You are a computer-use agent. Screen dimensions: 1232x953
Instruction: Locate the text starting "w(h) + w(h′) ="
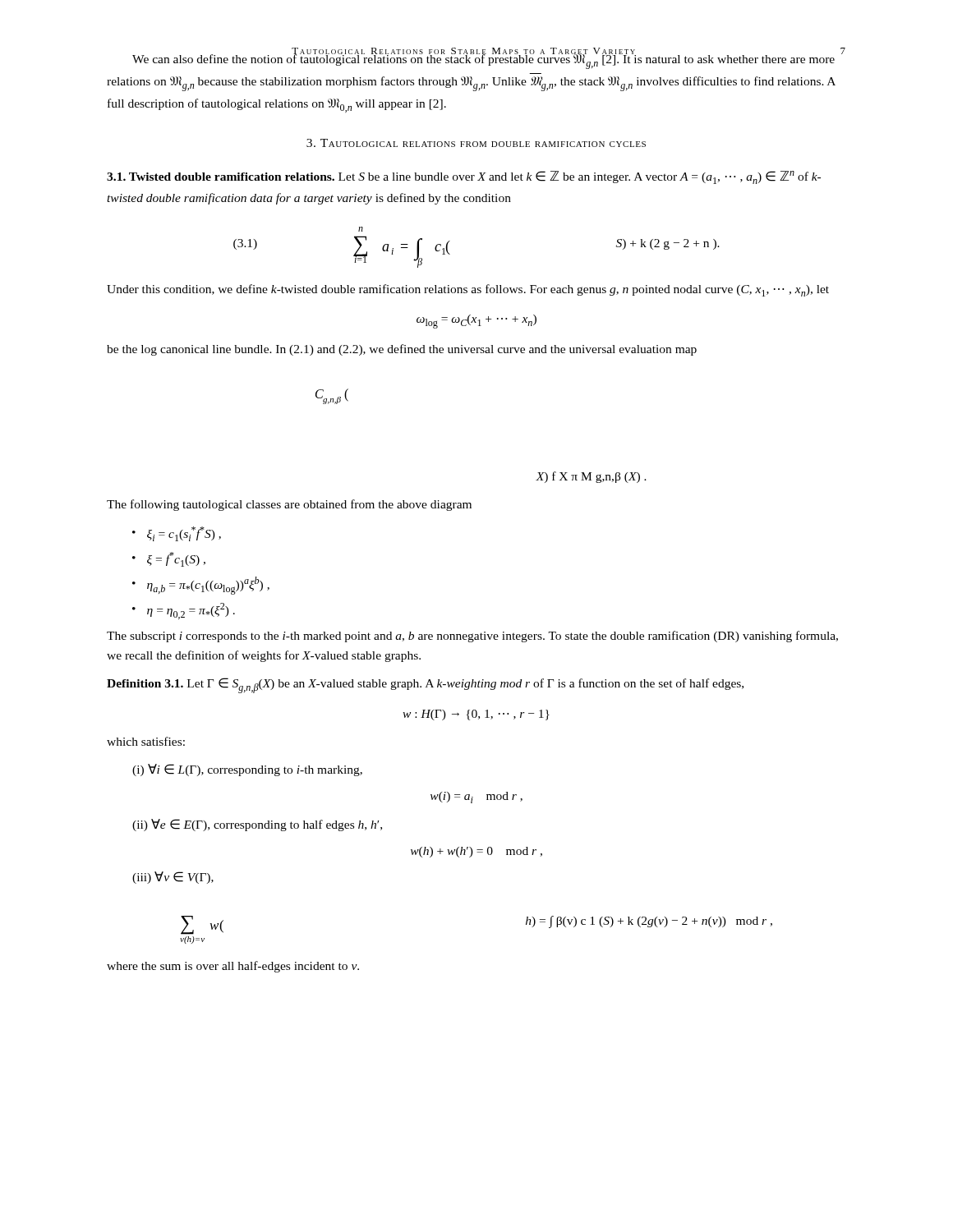pyautogui.click(x=476, y=851)
